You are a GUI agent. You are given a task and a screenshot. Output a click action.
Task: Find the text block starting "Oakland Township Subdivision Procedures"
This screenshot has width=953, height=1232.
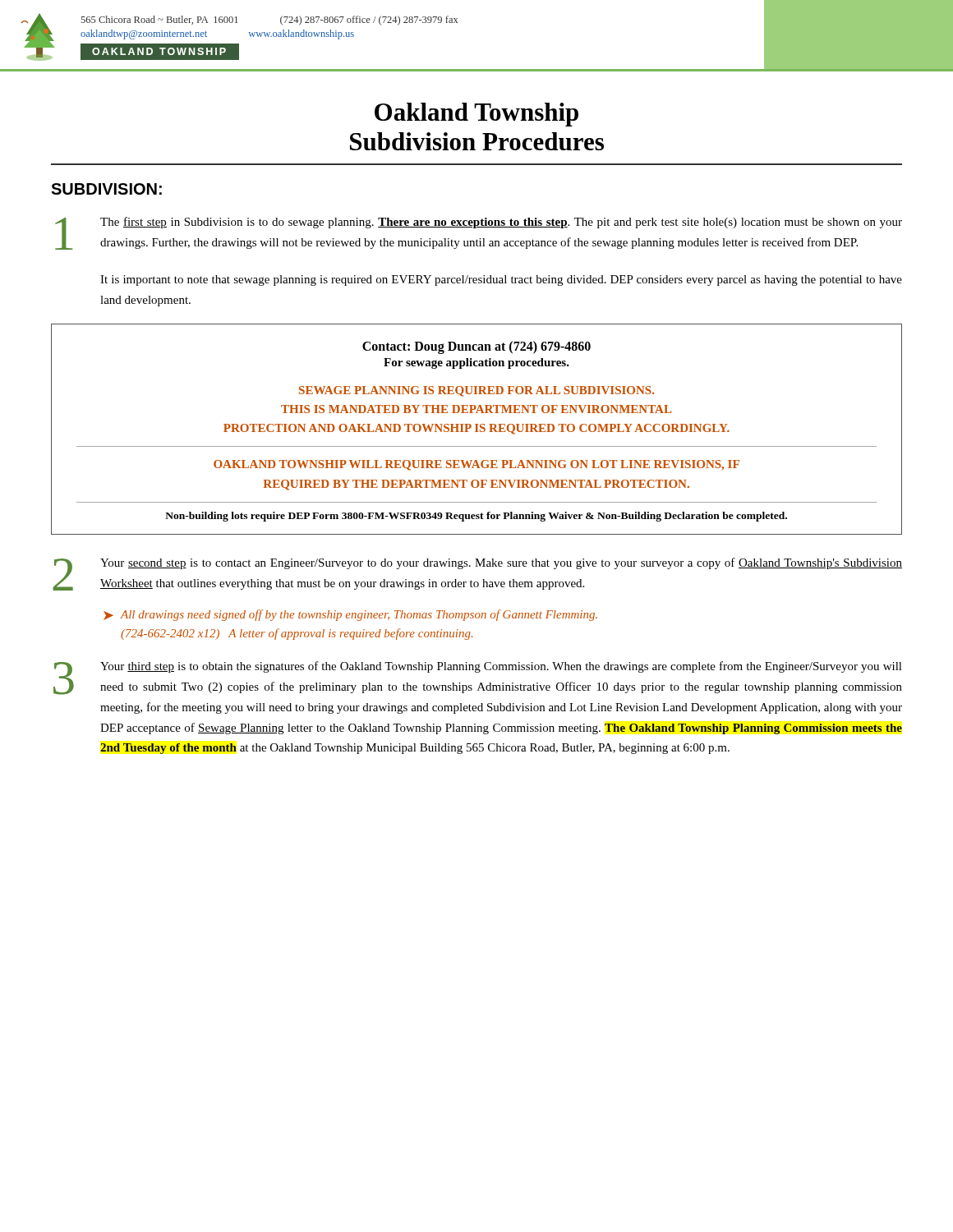pos(476,127)
